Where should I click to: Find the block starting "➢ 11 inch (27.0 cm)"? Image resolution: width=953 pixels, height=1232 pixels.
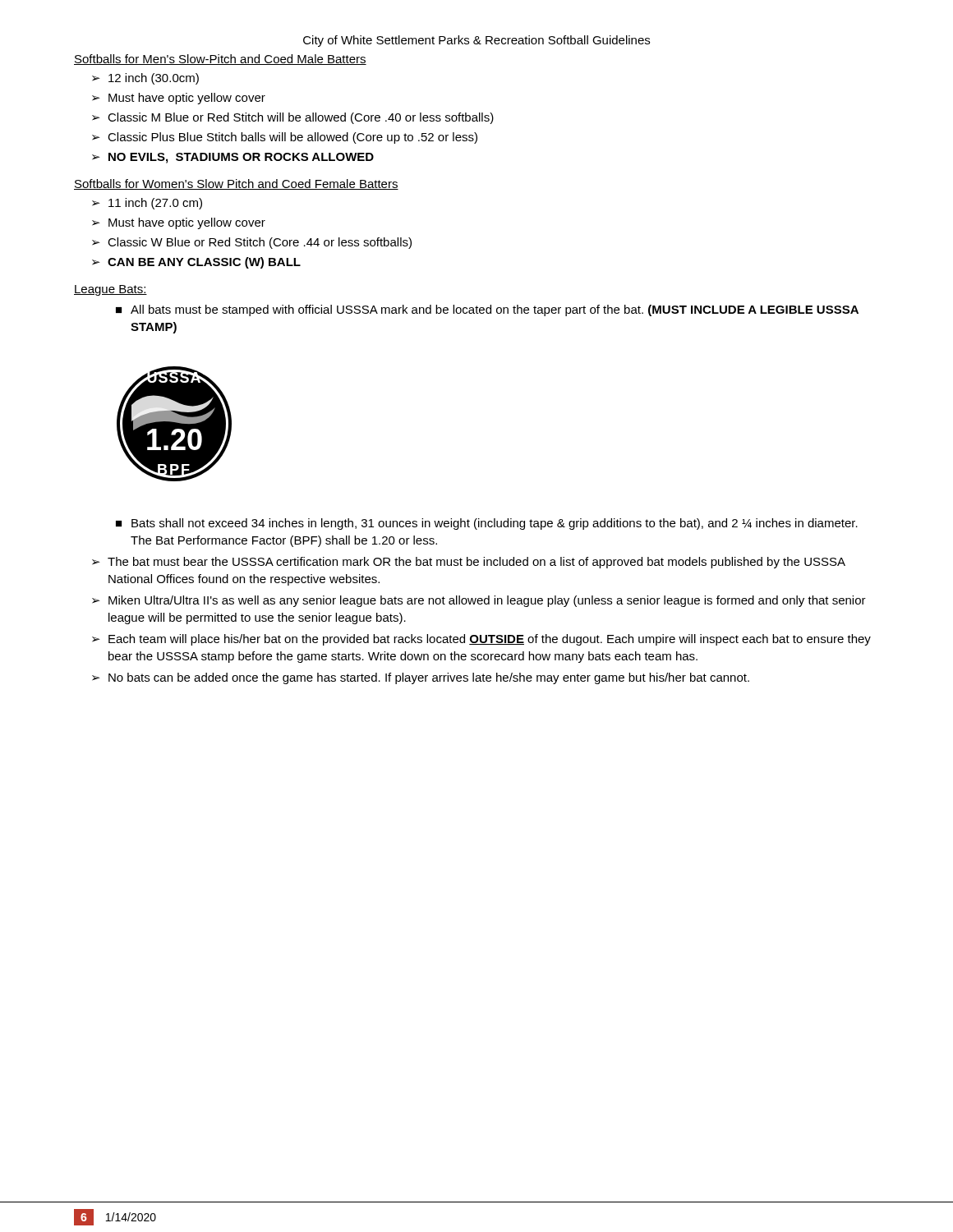147,202
